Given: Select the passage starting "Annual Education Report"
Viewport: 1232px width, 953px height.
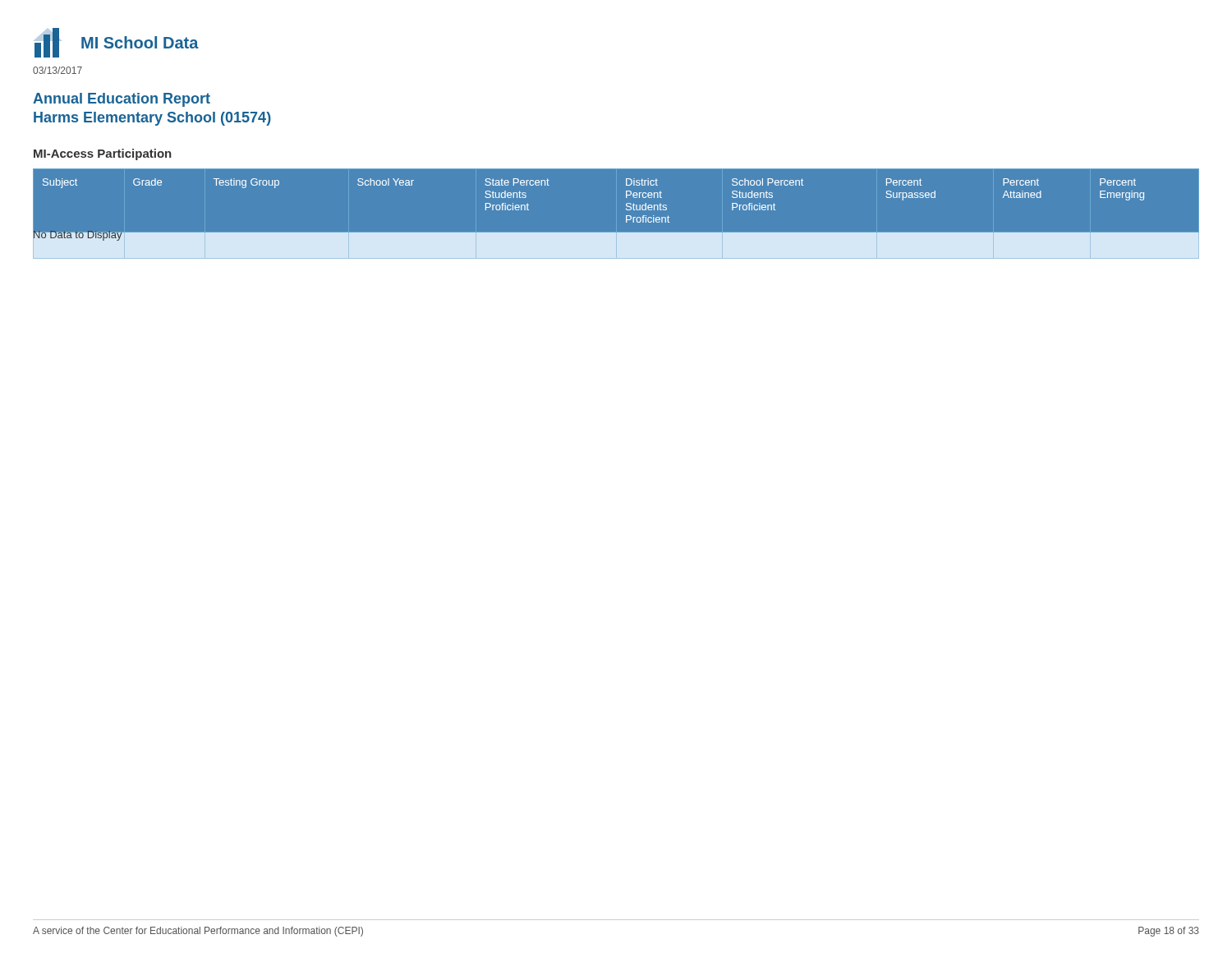Looking at the screenshot, I should (x=122, y=99).
